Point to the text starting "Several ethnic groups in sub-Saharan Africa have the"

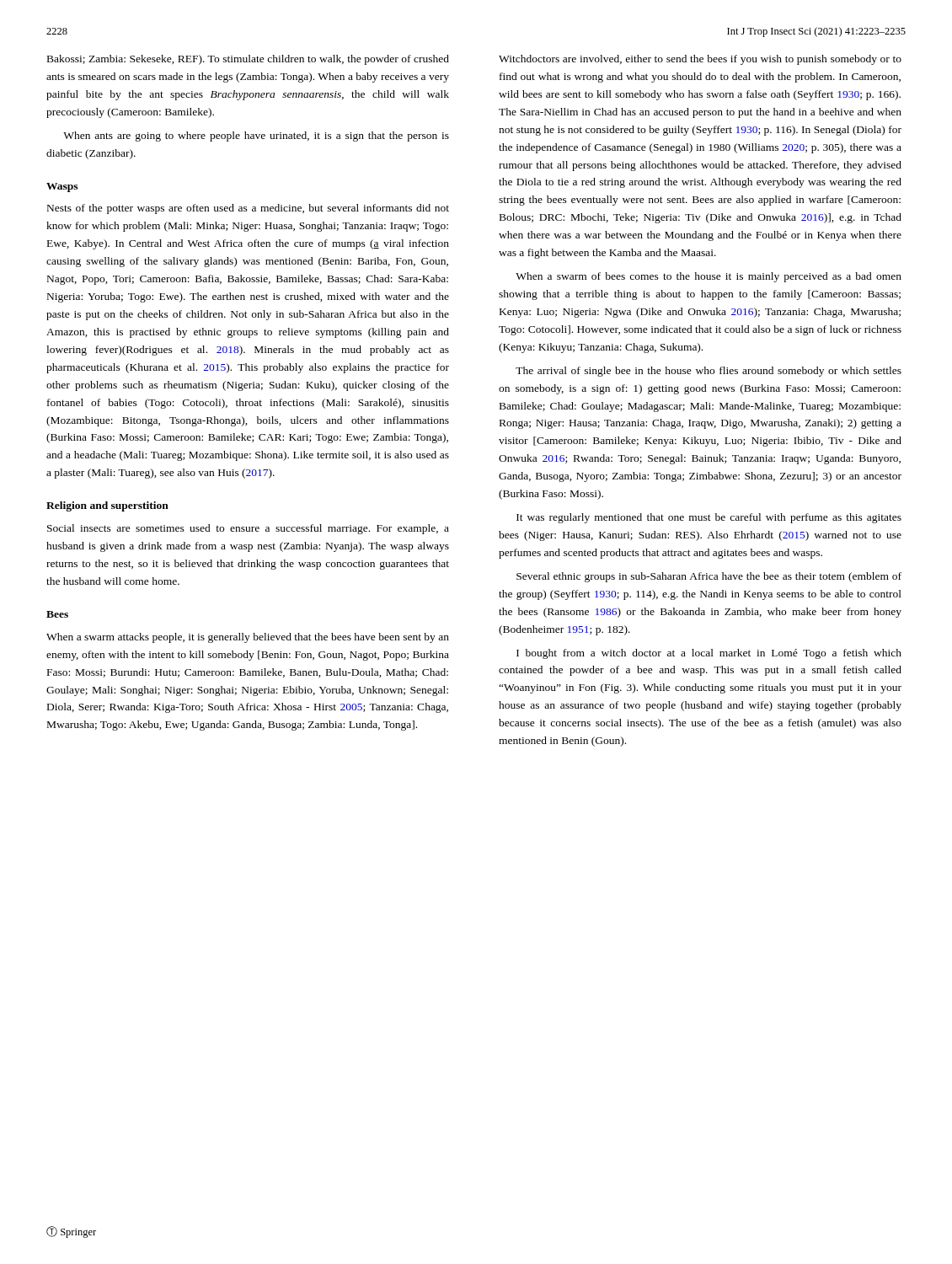click(x=700, y=603)
